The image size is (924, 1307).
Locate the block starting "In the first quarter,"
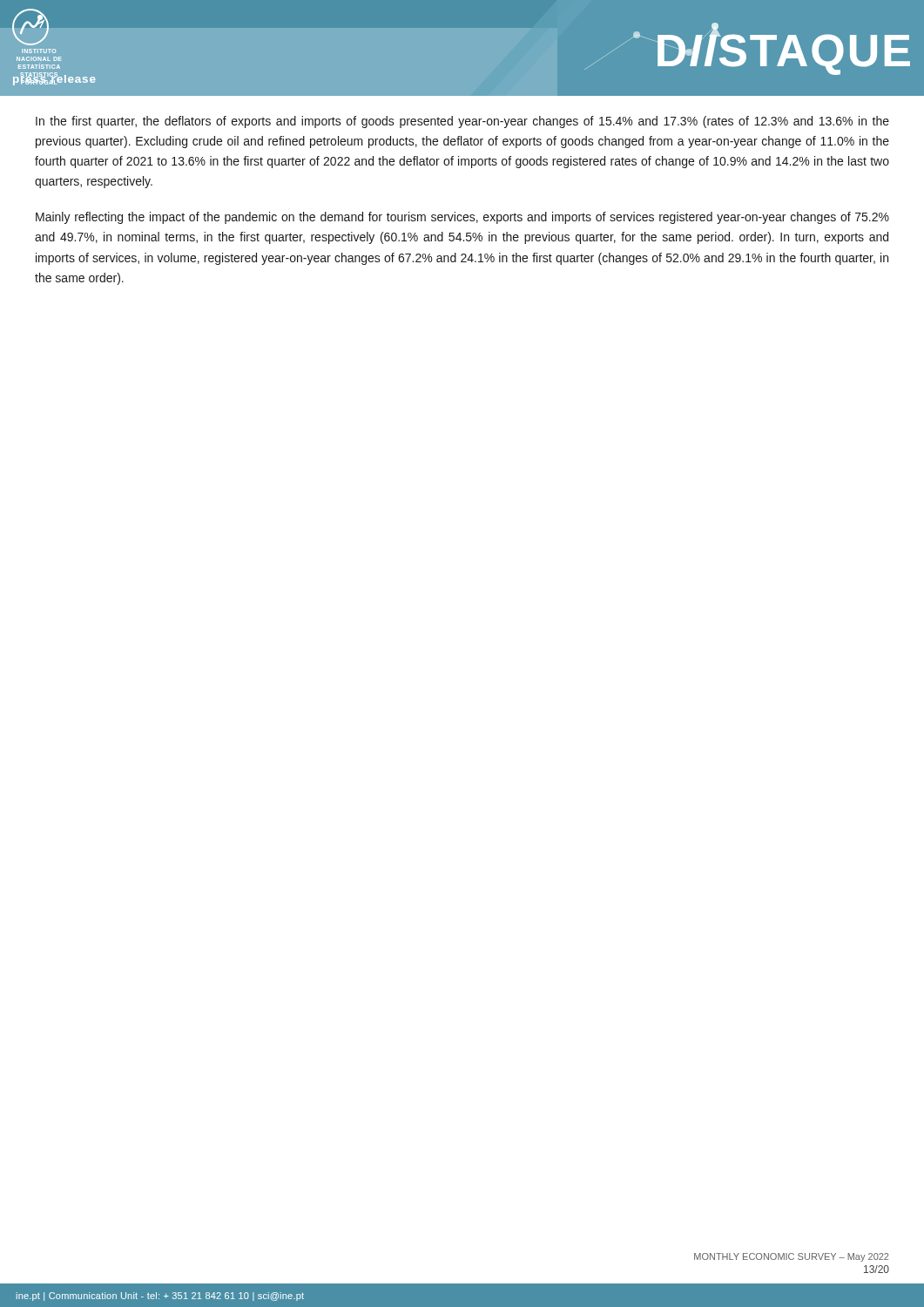[462, 151]
